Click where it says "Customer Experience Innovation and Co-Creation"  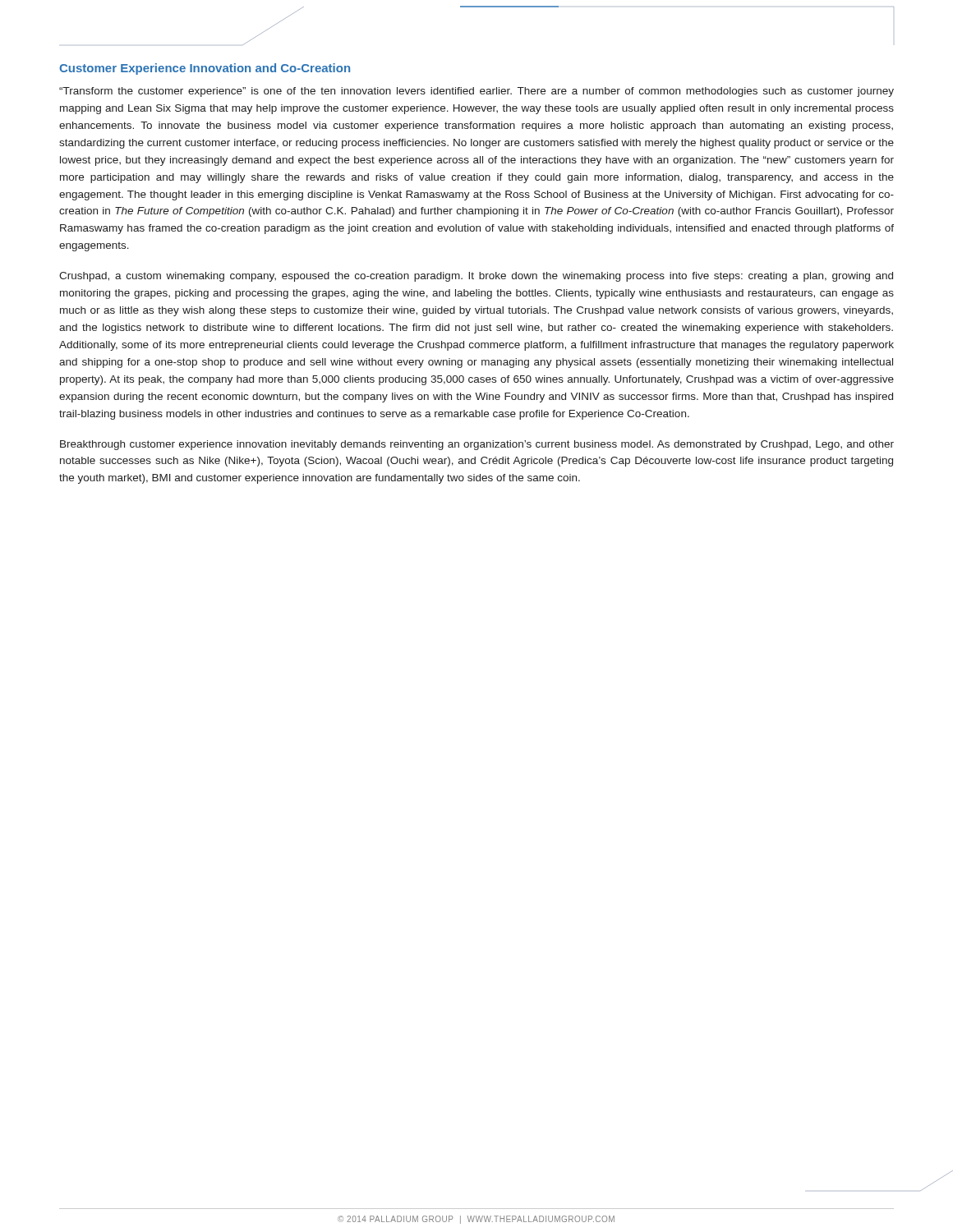pos(205,68)
